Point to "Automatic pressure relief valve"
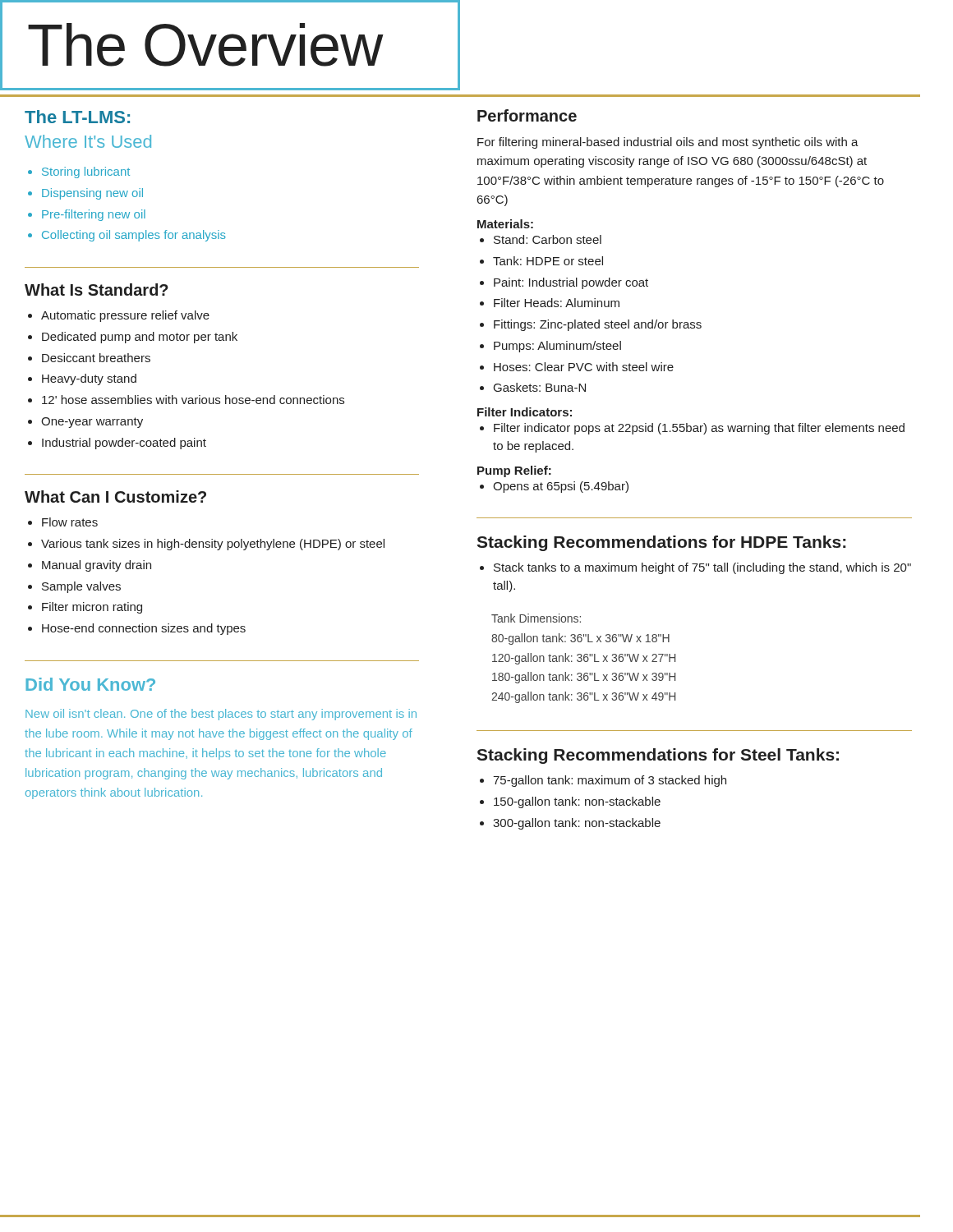953x1232 pixels. pos(125,315)
